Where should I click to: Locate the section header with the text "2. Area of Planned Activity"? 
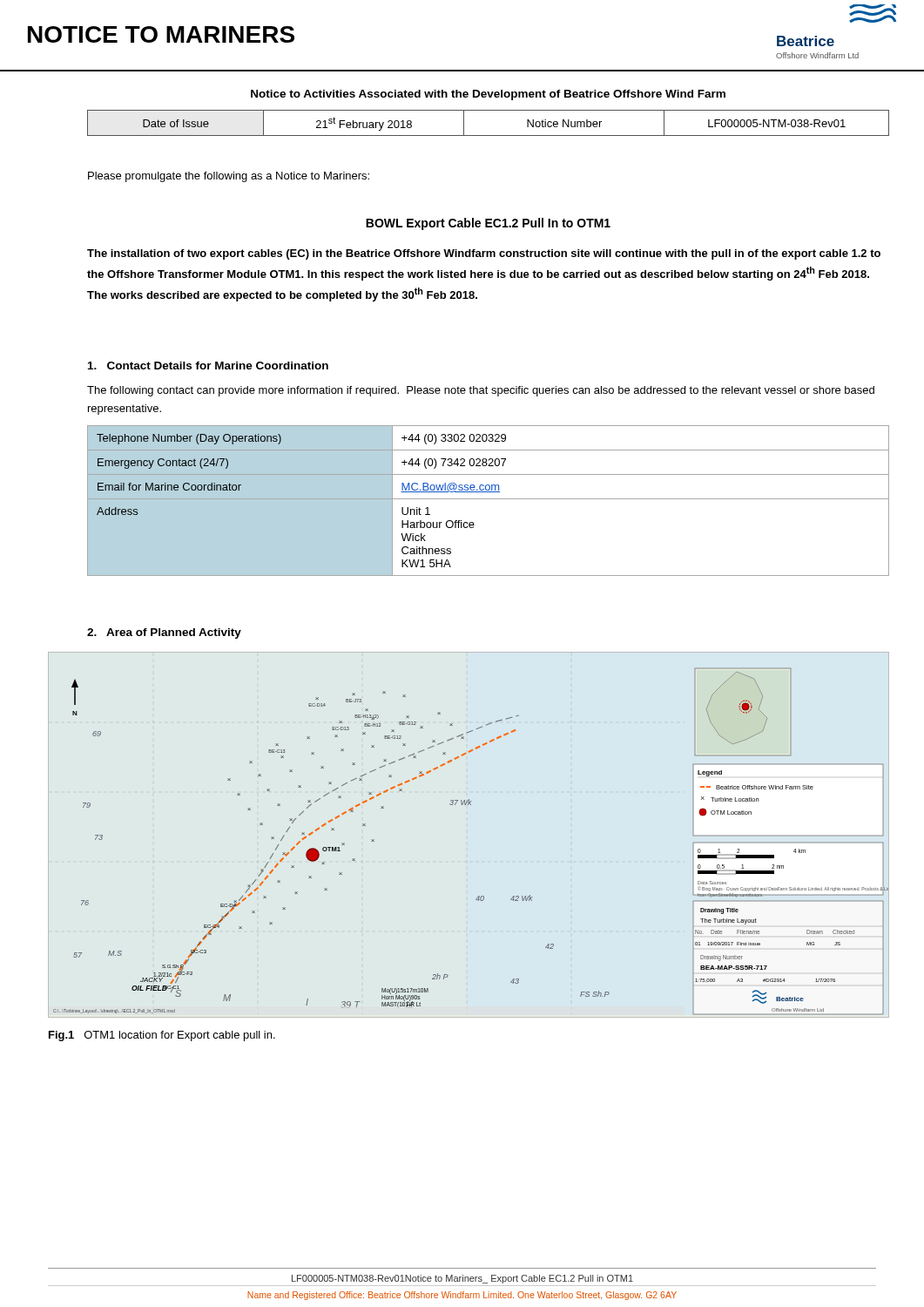point(164,632)
